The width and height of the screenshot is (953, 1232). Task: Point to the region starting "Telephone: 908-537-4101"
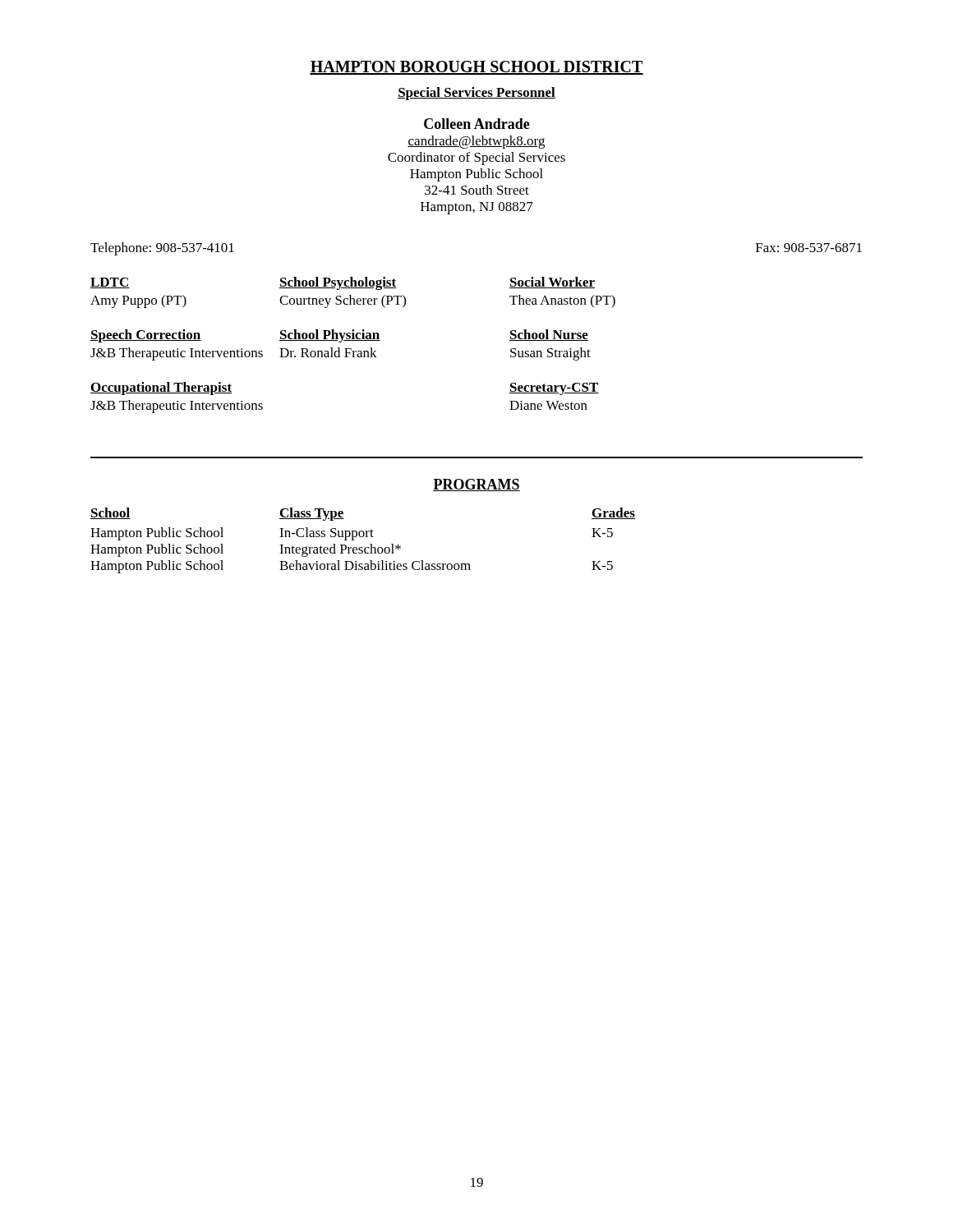[163, 248]
